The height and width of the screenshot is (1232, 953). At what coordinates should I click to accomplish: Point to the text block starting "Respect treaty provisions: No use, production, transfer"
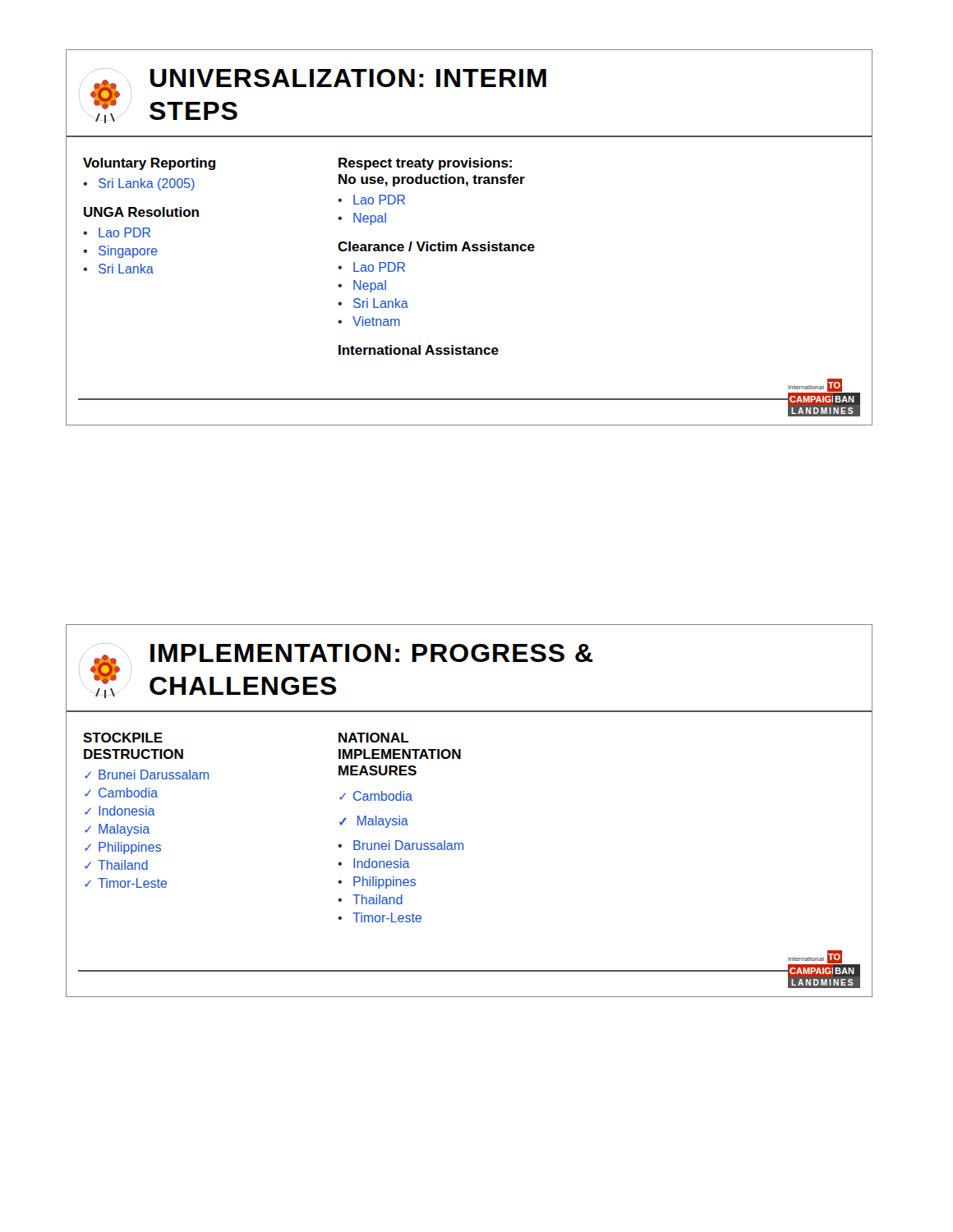click(x=431, y=171)
